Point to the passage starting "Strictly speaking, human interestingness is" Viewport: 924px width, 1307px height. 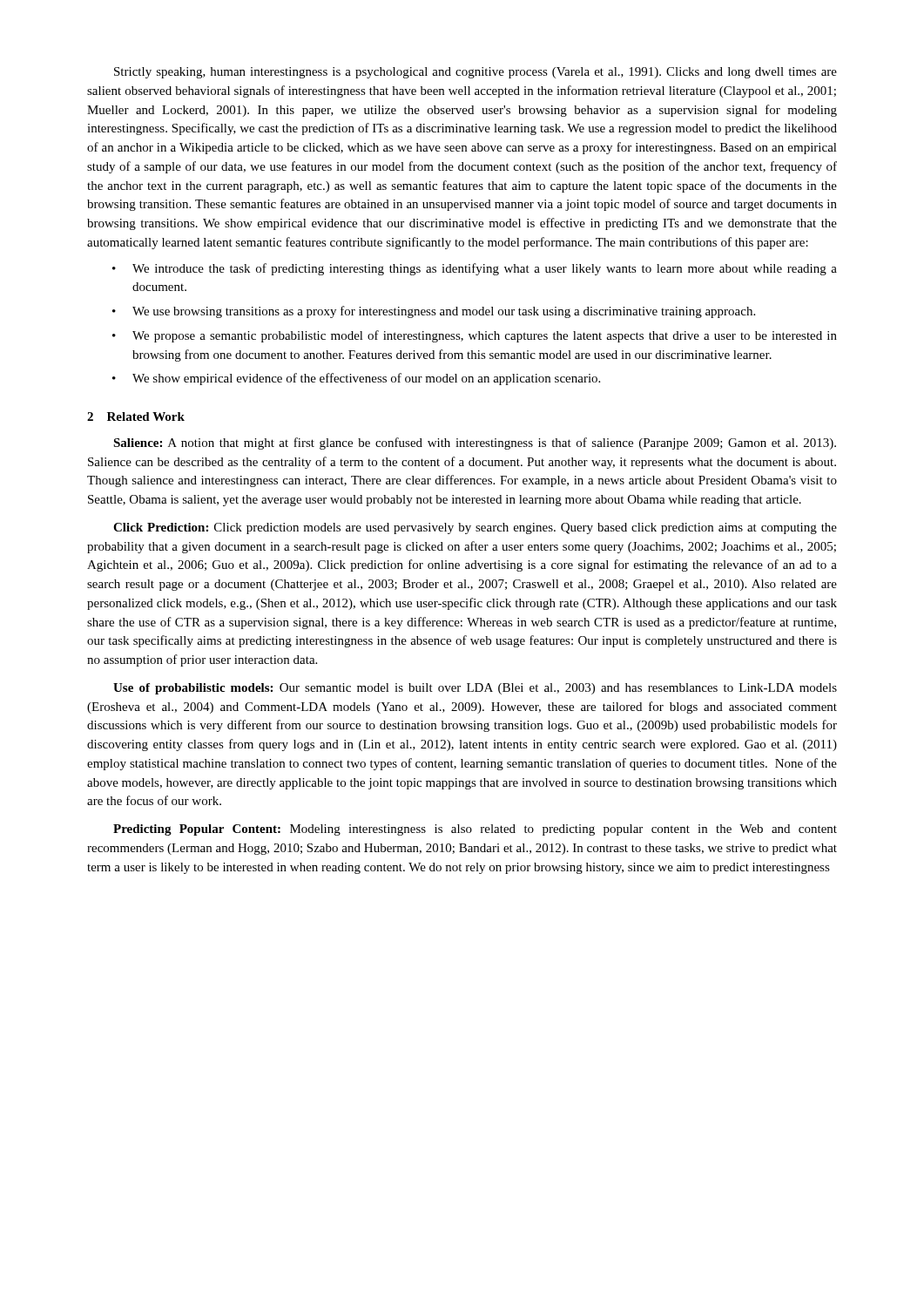462,157
